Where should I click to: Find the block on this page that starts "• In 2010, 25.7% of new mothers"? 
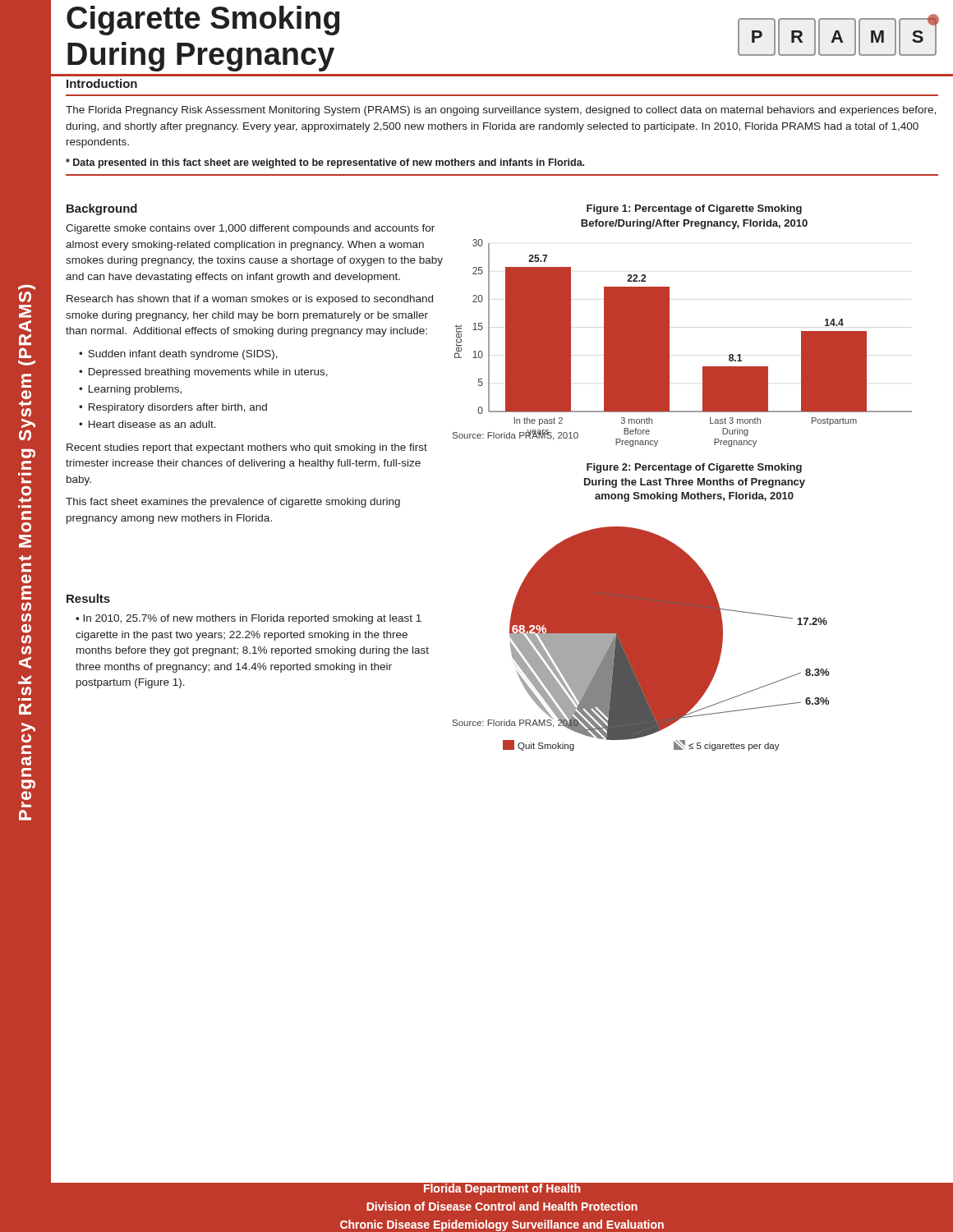click(252, 650)
